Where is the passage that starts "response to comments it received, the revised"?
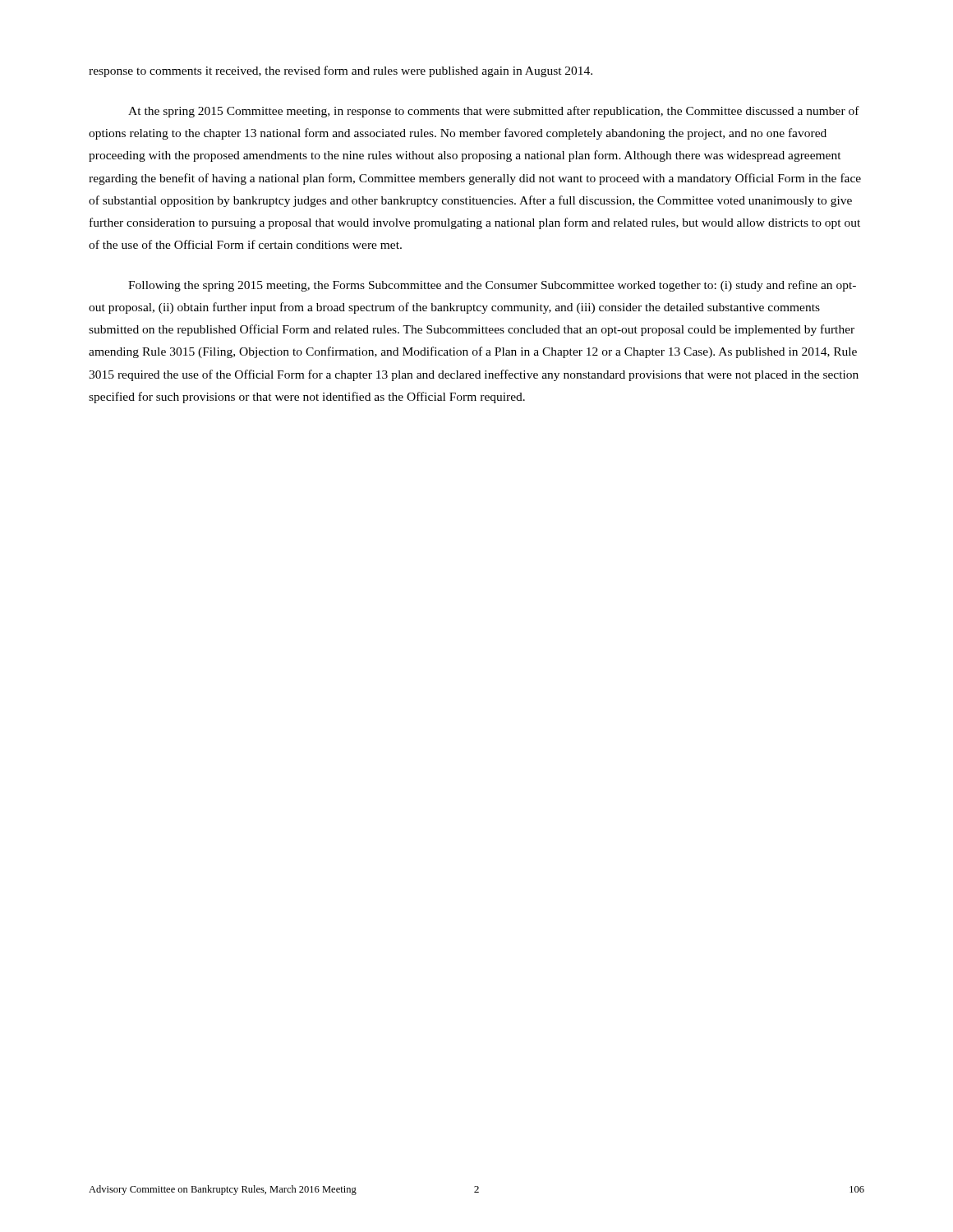Viewport: 953px width, 1232px height. point(476,233)
